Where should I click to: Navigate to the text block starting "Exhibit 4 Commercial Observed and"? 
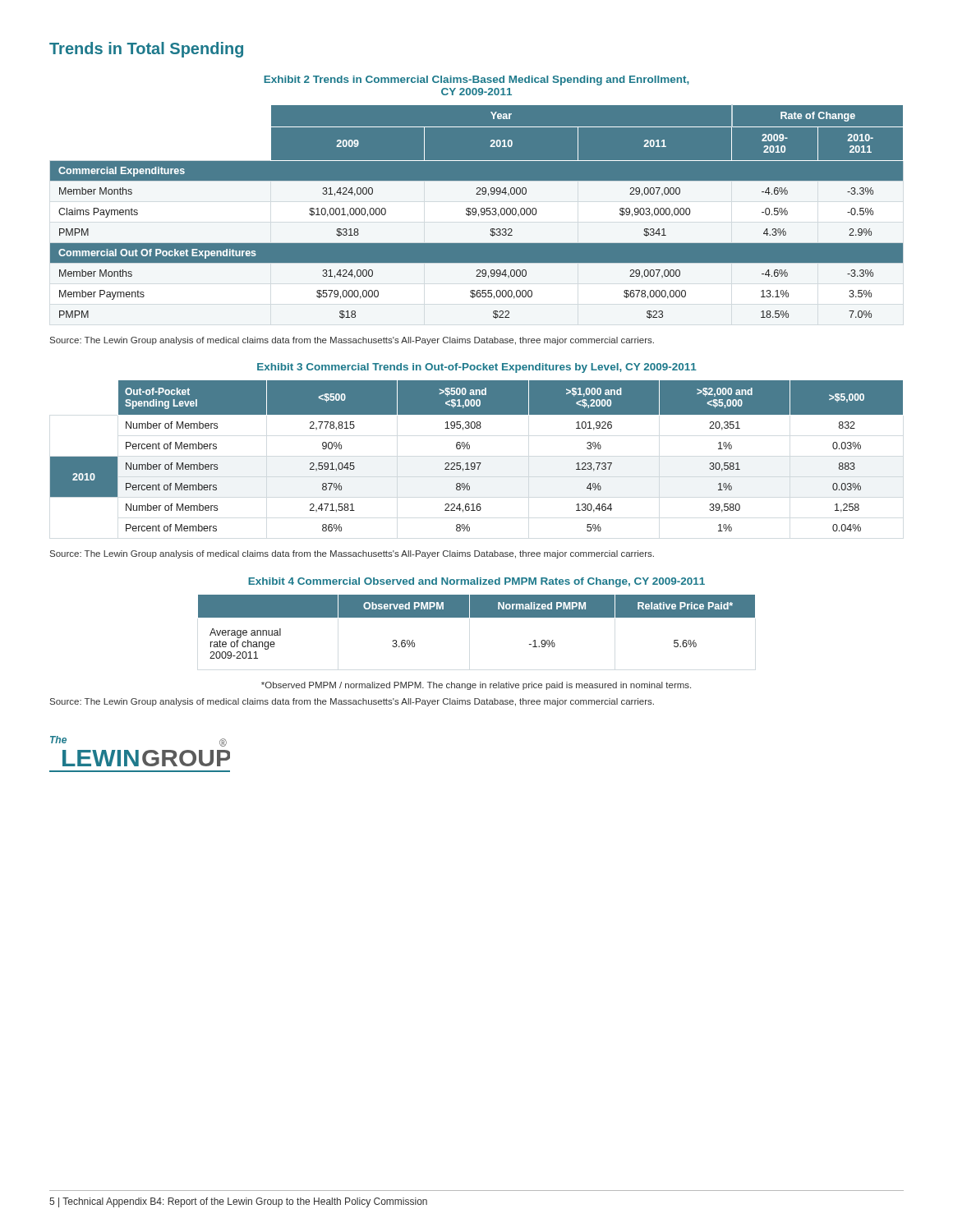[x=476, y=581]
